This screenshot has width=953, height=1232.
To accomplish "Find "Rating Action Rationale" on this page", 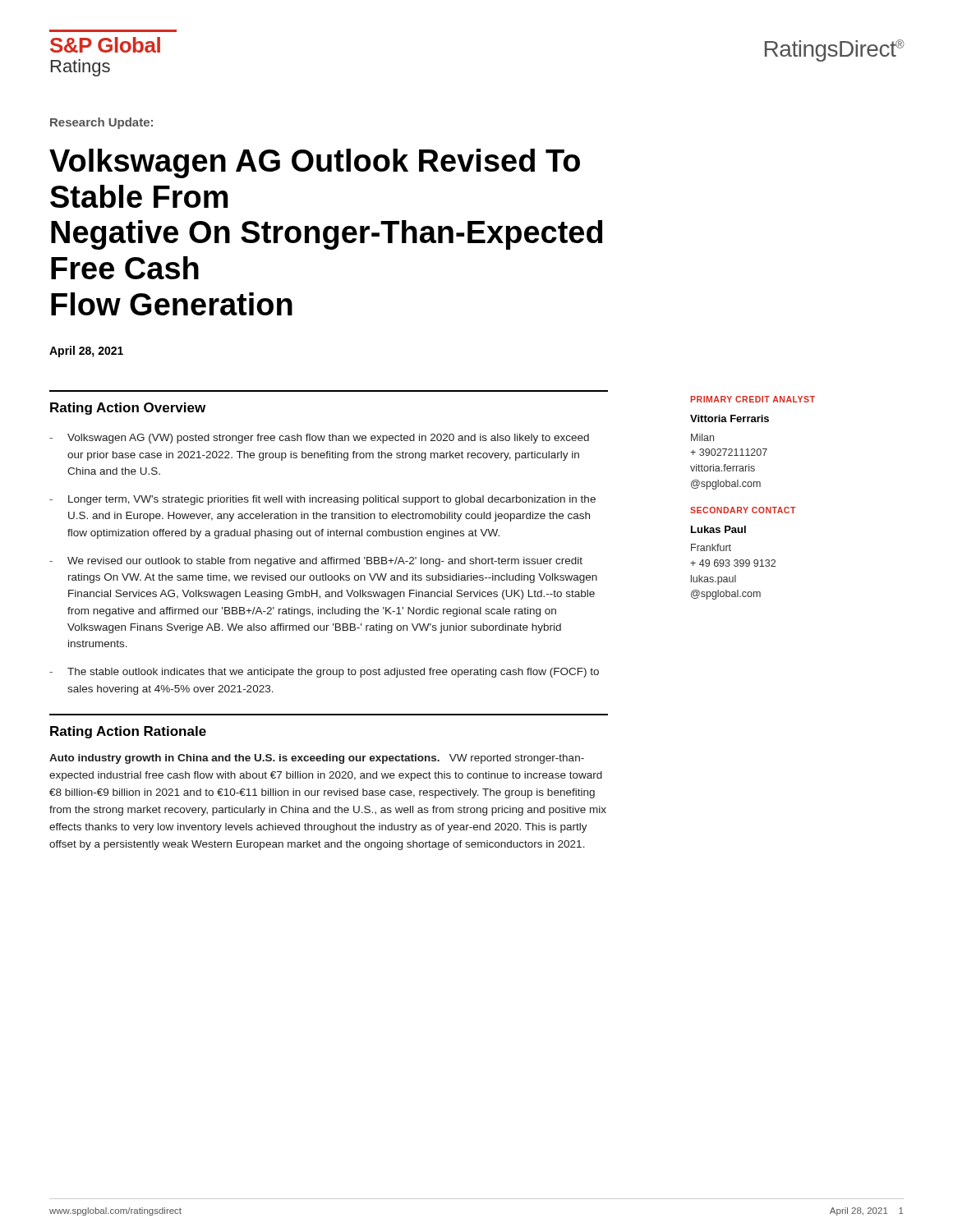I will click(x=128, y=731).
